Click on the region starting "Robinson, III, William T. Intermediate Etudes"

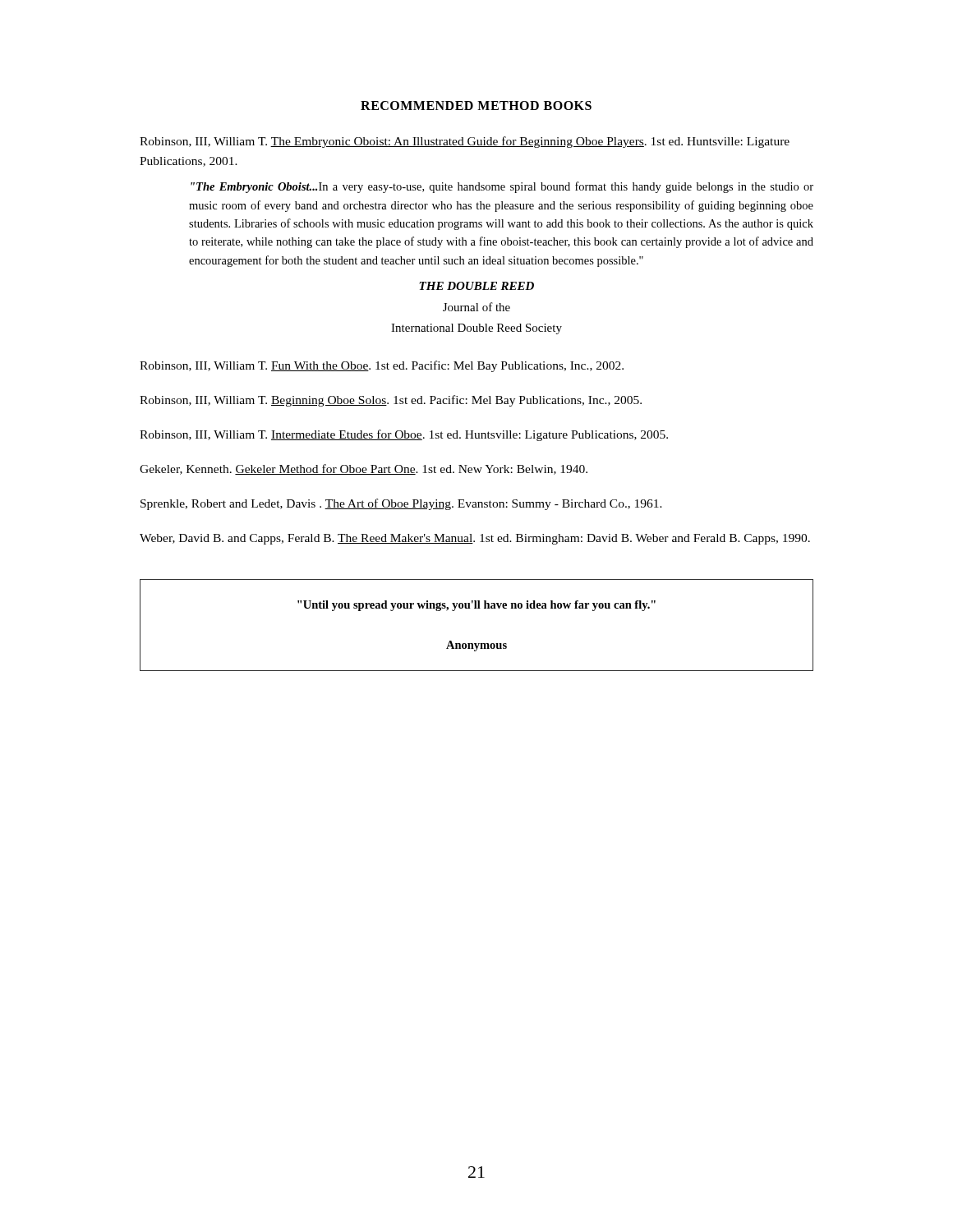coord(404,434)
